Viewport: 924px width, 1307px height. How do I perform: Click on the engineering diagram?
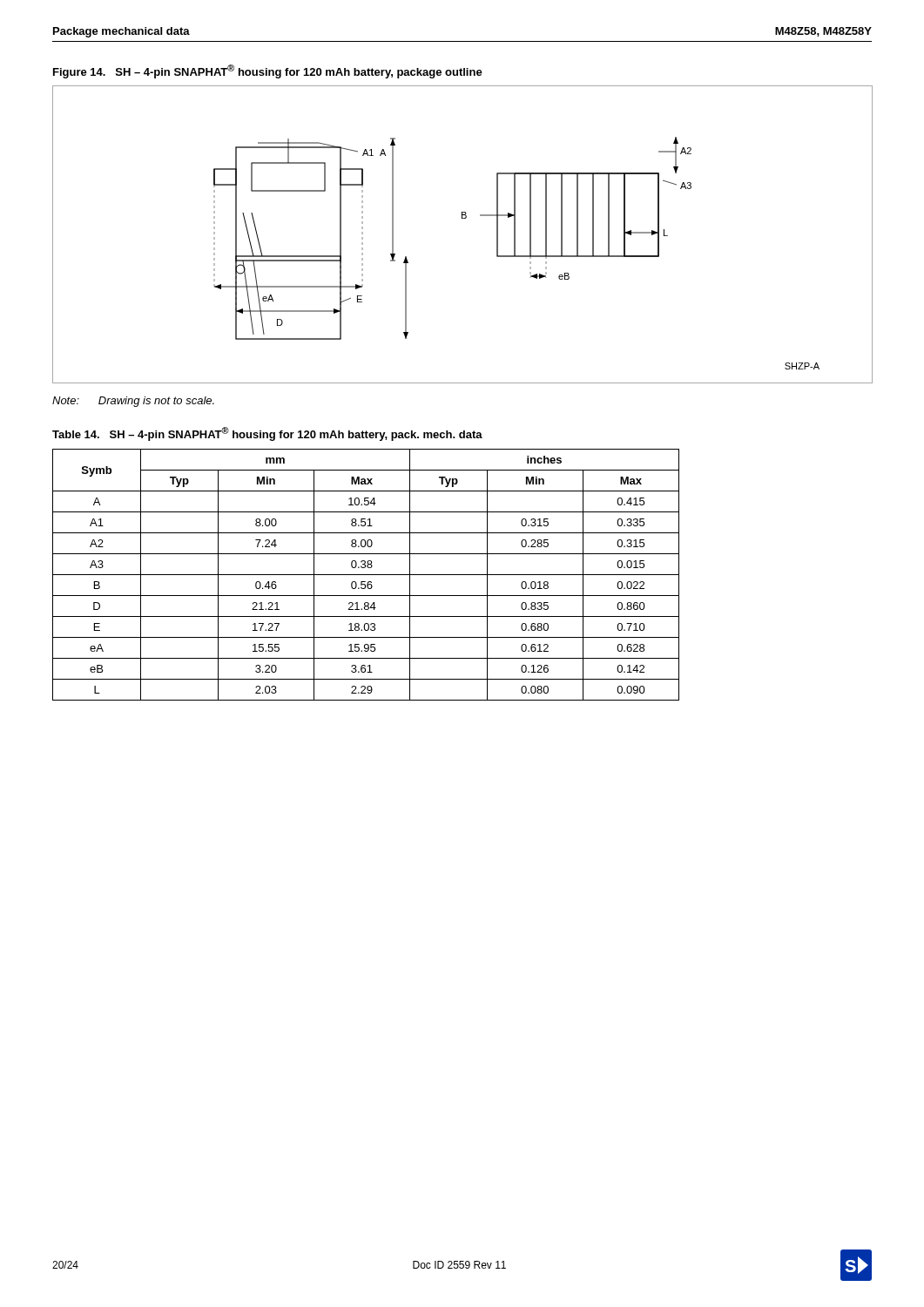[x=462, y=234]
